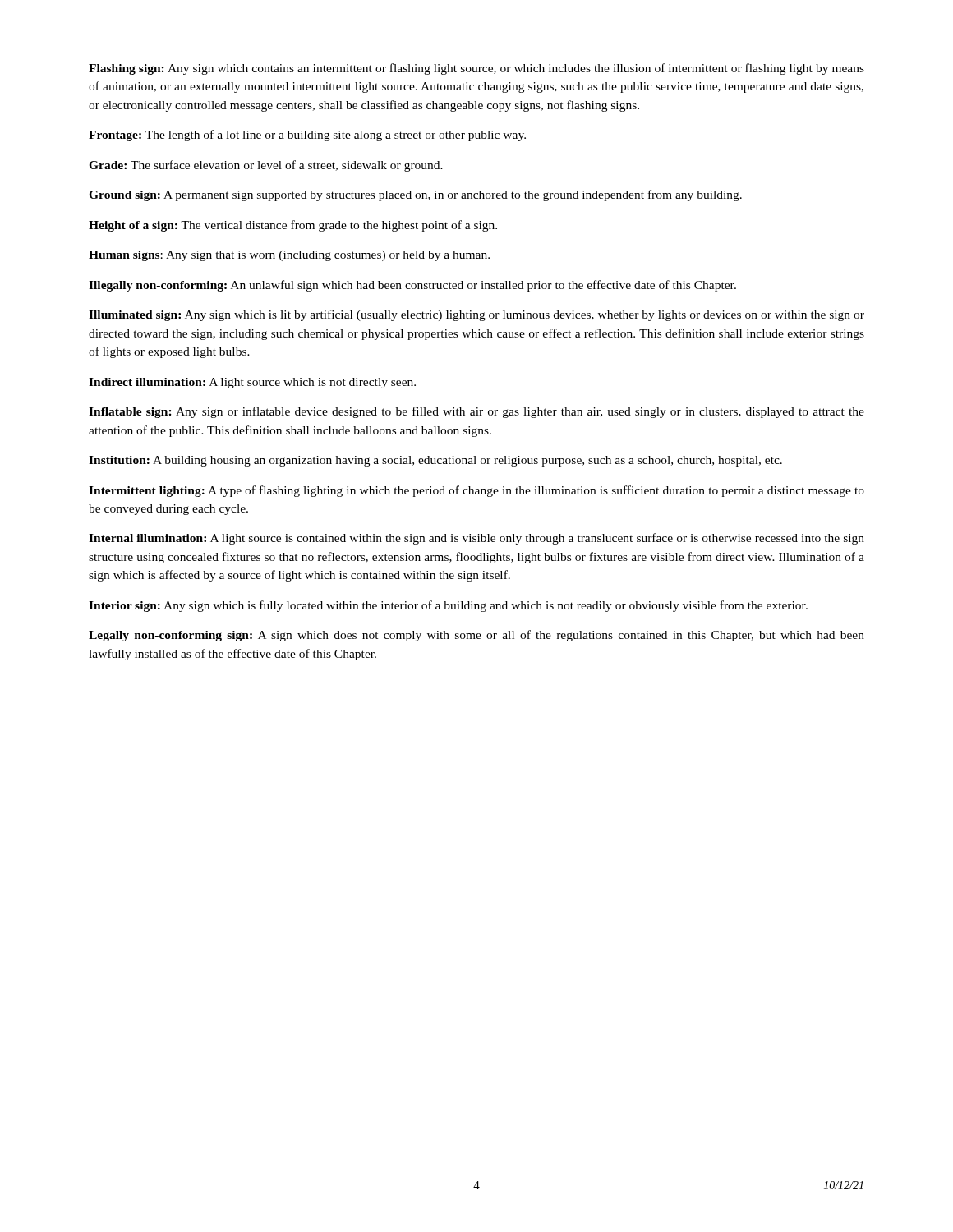Select the text block that says "Institution: A building housing"
The image size is (953, 1232).
[436, 460]
